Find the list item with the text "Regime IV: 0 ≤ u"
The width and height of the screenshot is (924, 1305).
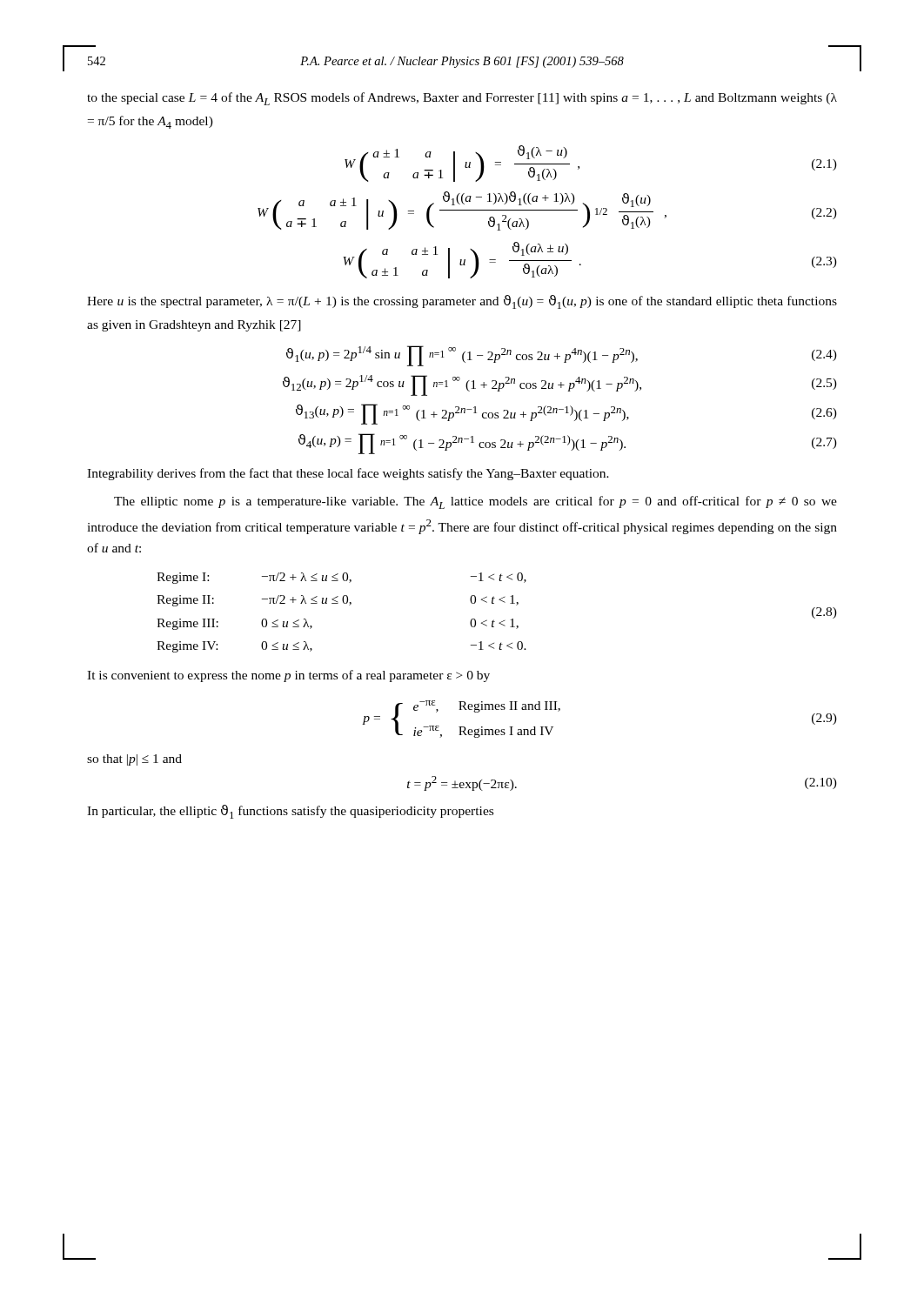183,647
